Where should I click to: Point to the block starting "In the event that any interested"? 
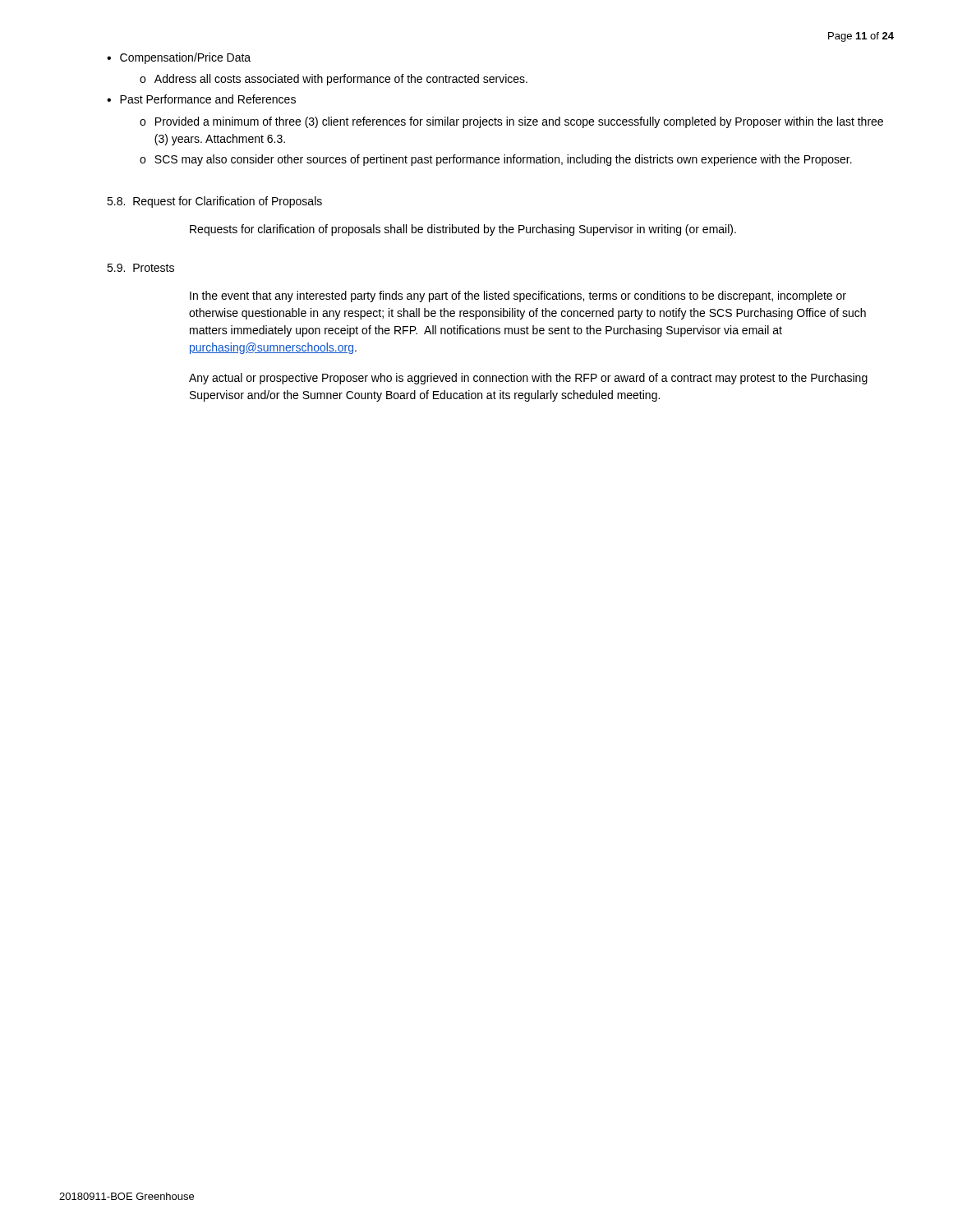[528, 321]
